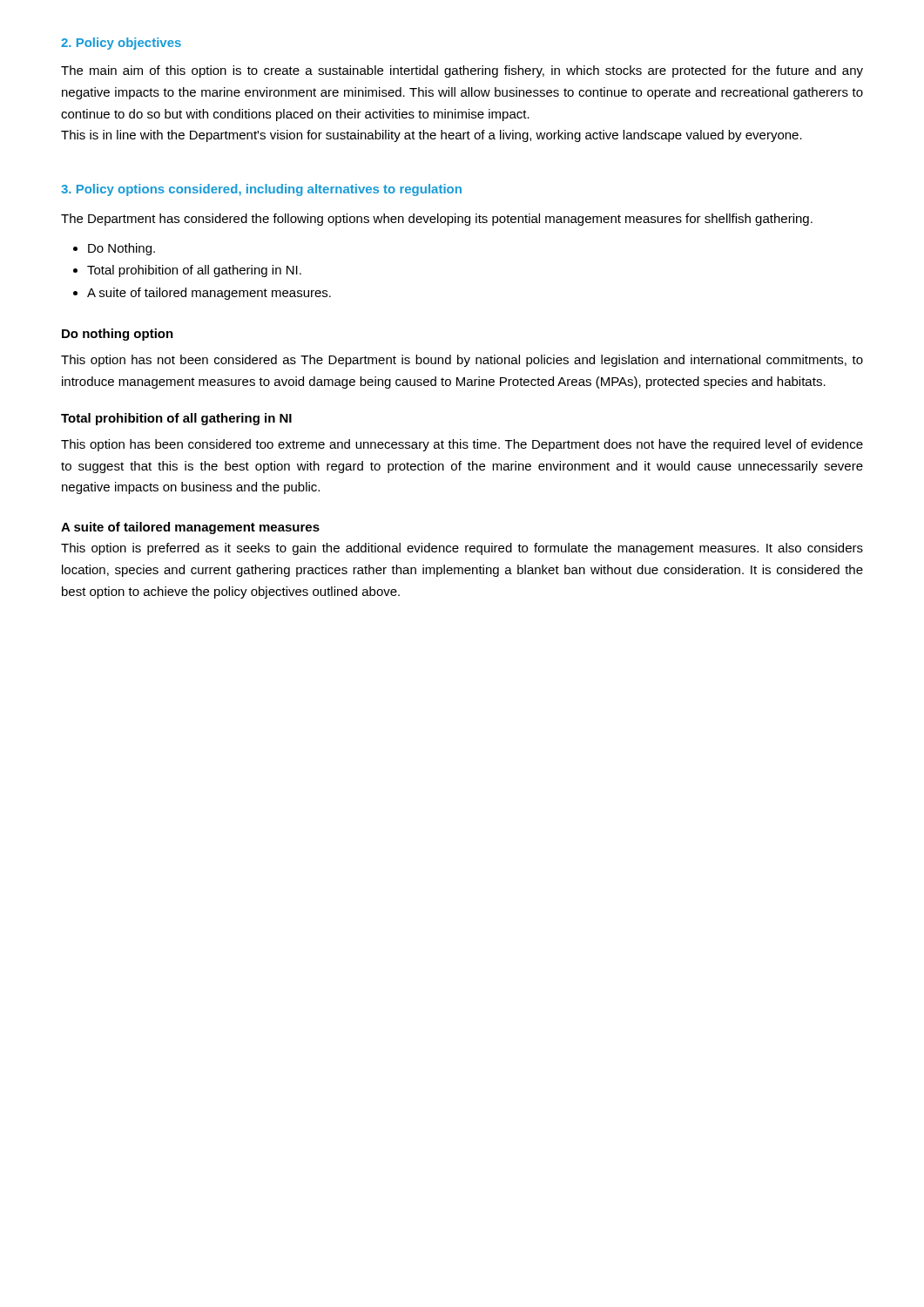Click the passage that begins "The Department has"
This screenshot has height=1307, width=924.
pyautogui.click(x=437, y=218)
